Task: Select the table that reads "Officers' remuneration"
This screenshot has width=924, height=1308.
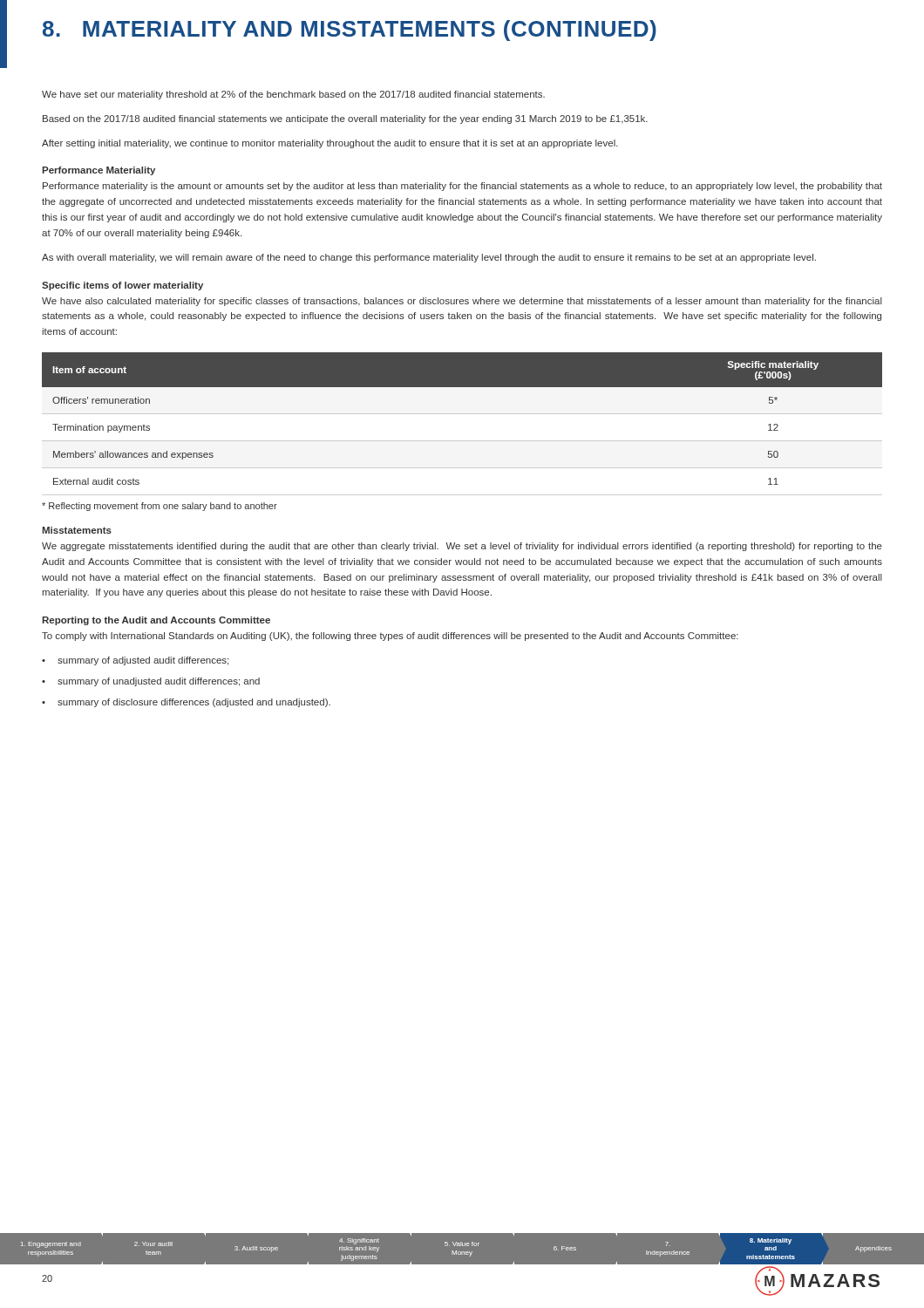Action: [462, 424]
